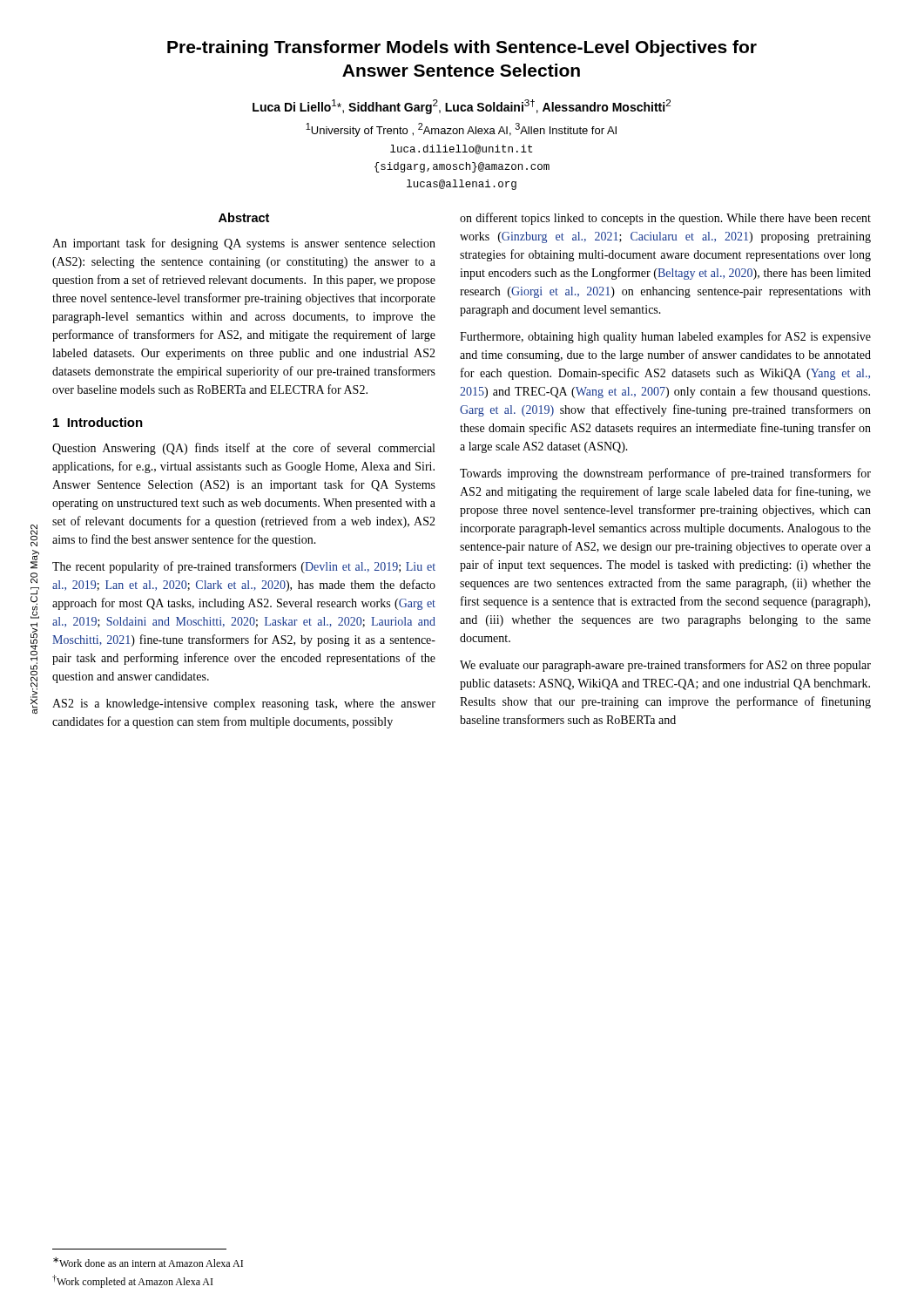Click on the text block starting "AS2 is a knowledge-intensive"
924x1307 pixels.
(x=244, y=713)
